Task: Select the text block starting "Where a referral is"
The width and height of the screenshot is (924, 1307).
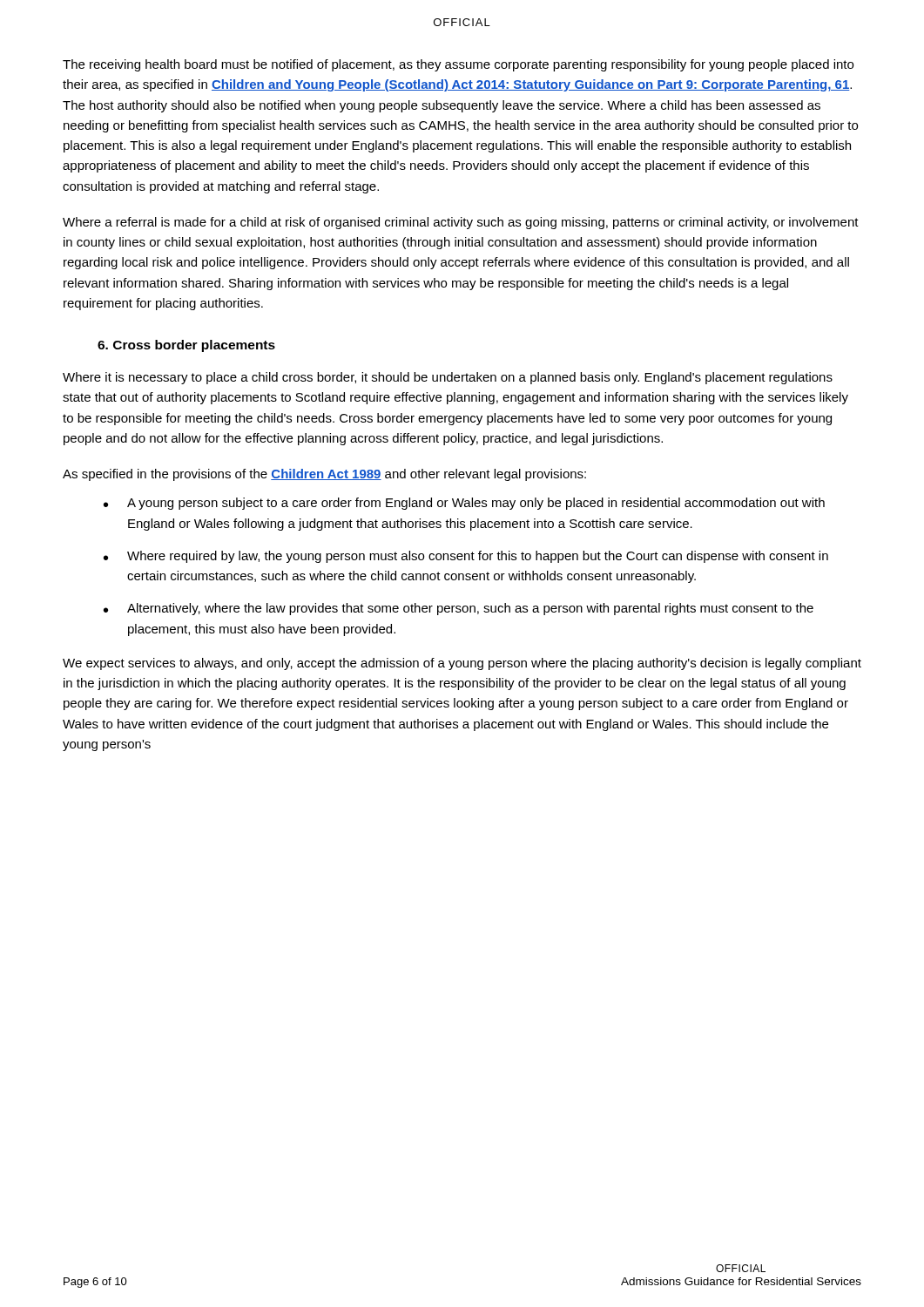Action: [460, 262]
